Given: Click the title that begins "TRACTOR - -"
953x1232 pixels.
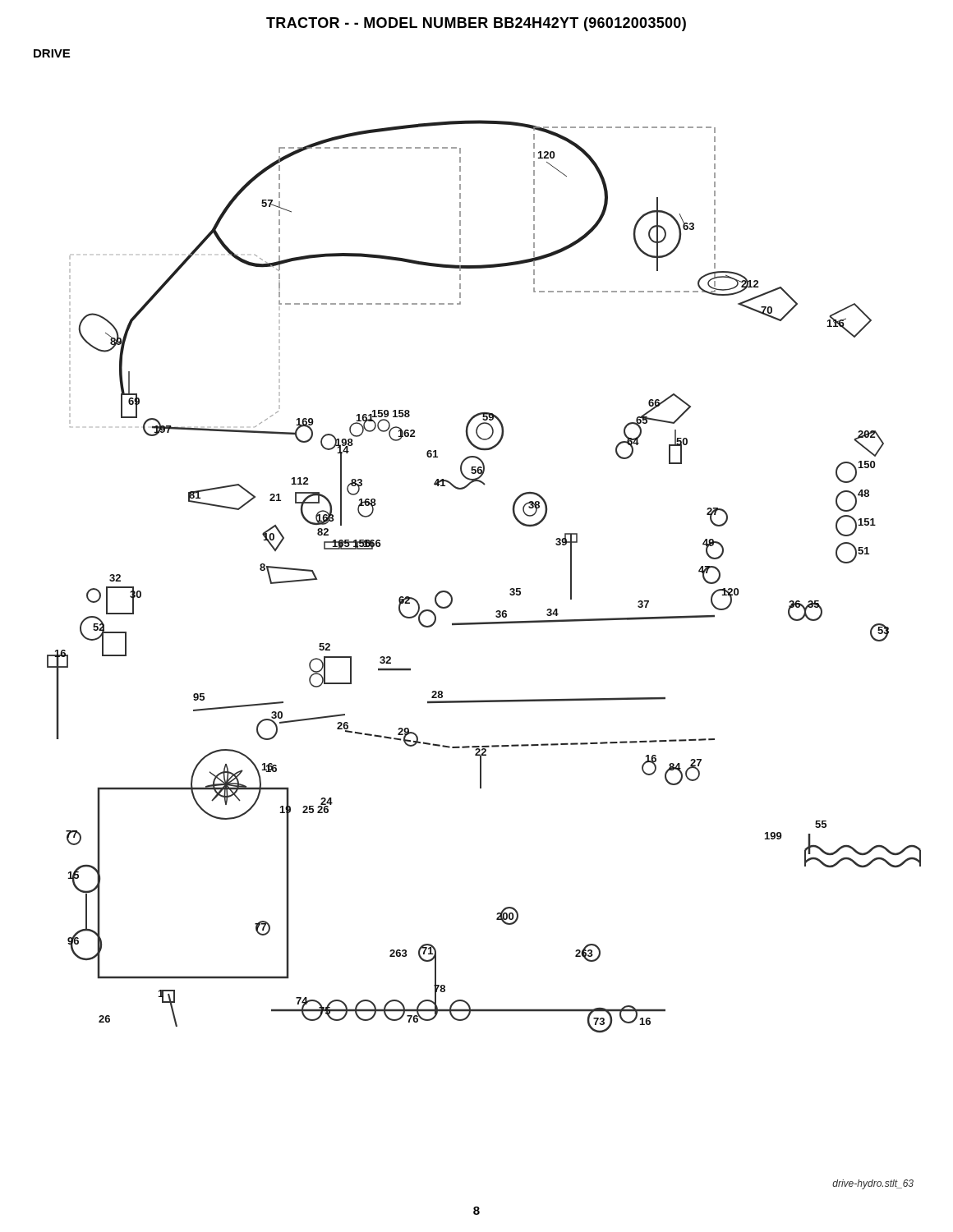Looking at the screenshot, I should 476,23.
